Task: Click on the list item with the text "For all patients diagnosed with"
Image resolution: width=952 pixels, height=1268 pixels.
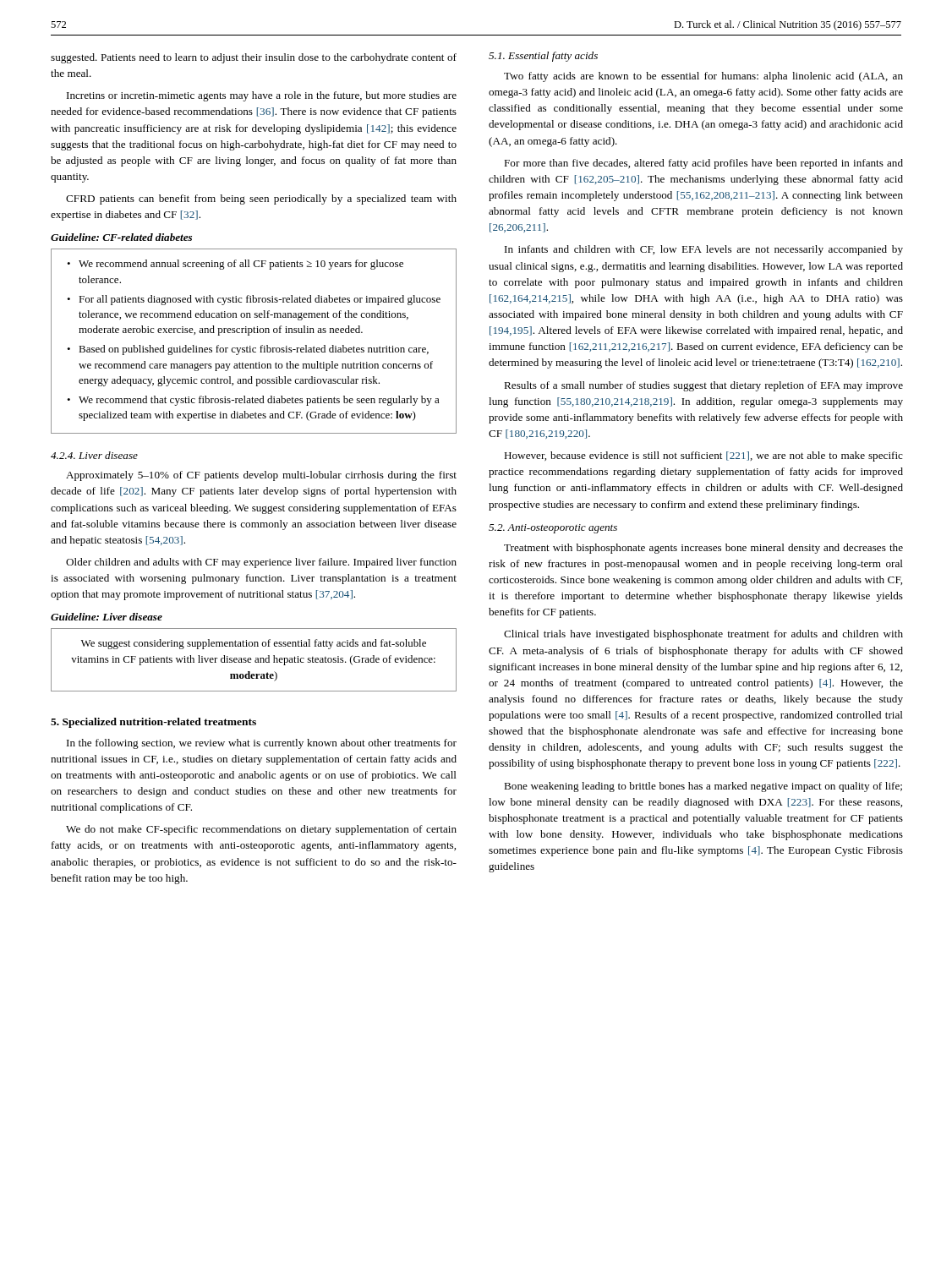Action: (260, 314)
